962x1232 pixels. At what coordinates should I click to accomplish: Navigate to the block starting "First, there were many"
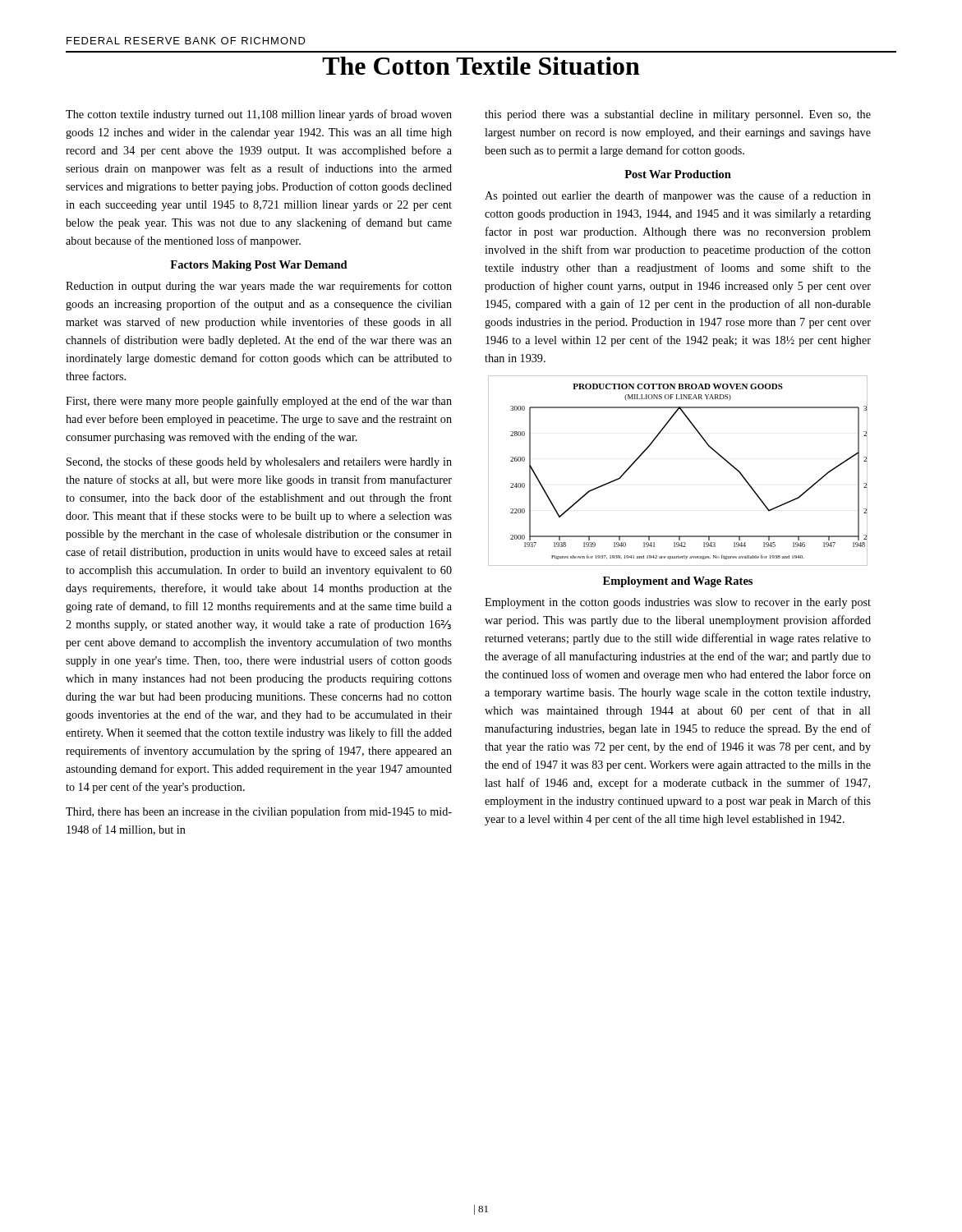point(259,419)
